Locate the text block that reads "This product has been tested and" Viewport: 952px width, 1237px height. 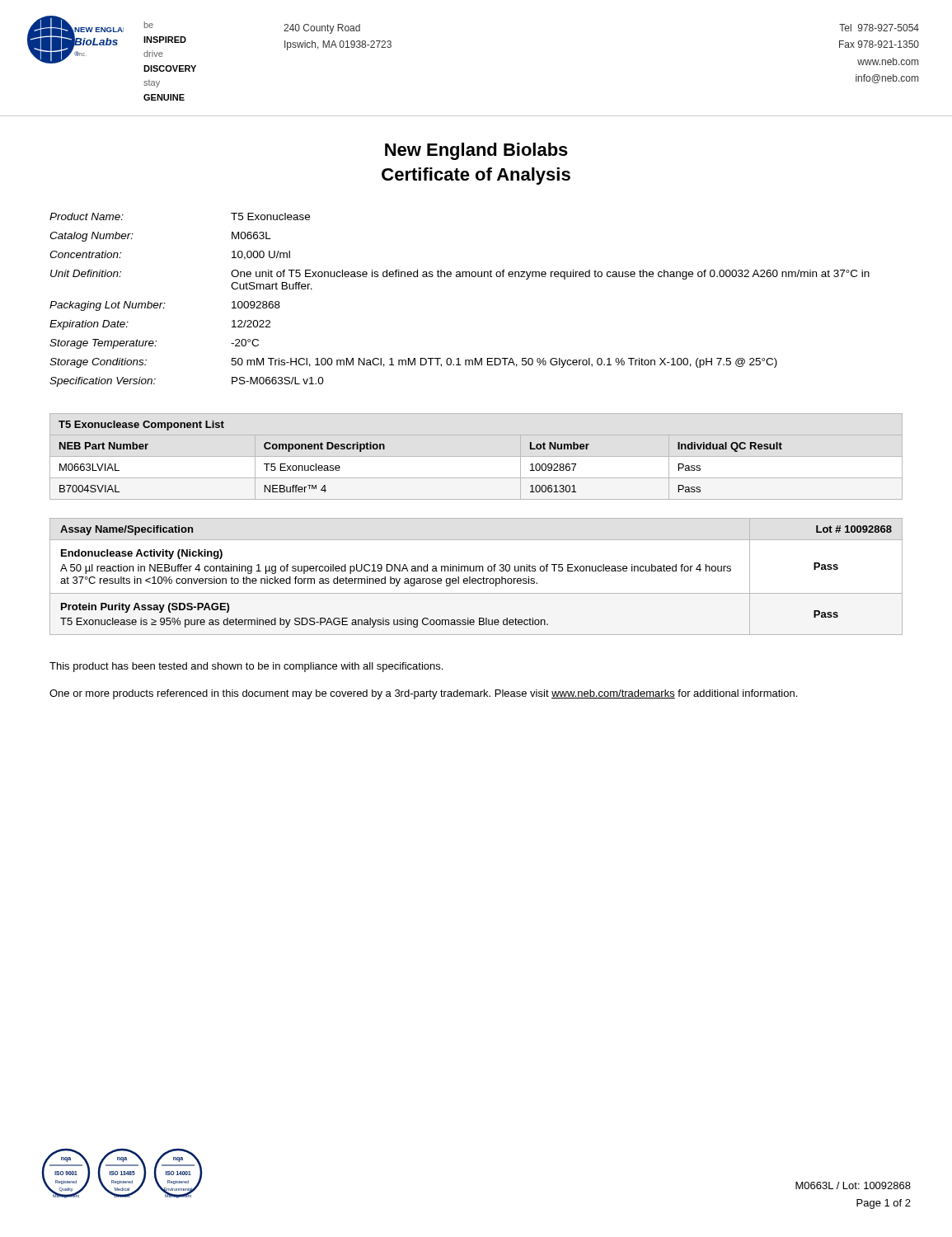coord(247,666)
